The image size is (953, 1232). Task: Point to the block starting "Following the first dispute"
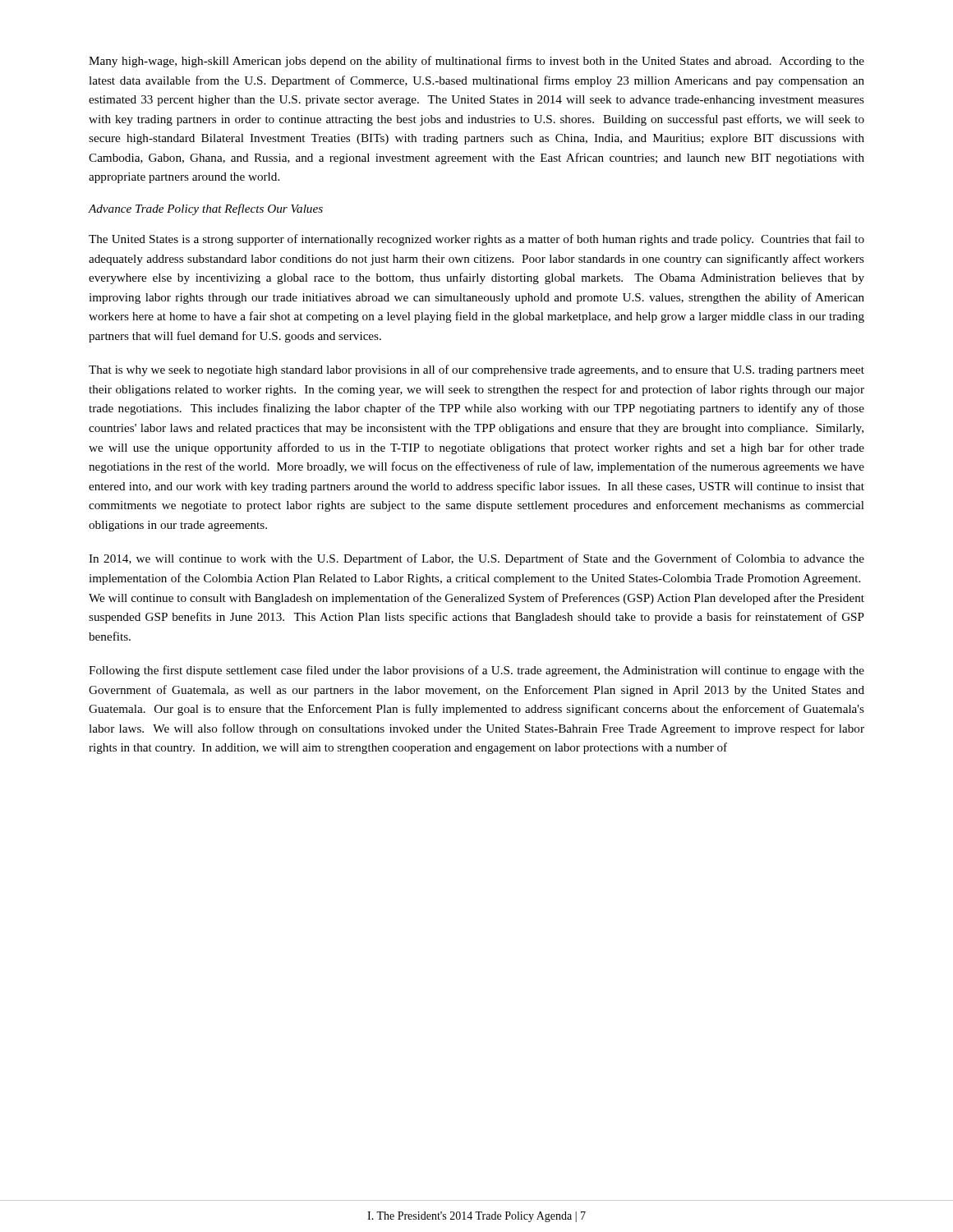[476, 709]
